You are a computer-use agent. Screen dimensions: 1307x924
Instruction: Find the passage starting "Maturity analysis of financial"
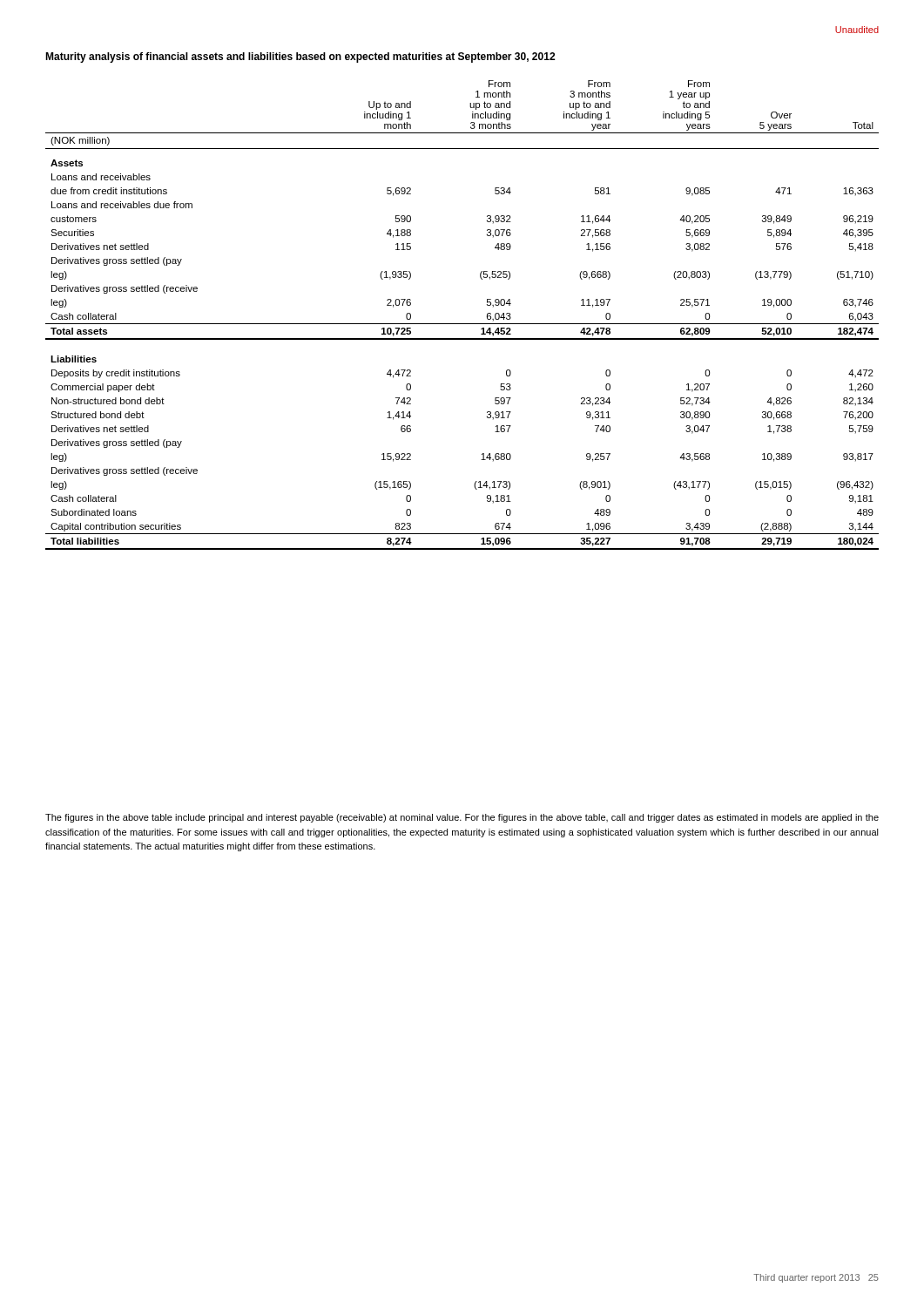pyautogui.click(x=300, y=57)
